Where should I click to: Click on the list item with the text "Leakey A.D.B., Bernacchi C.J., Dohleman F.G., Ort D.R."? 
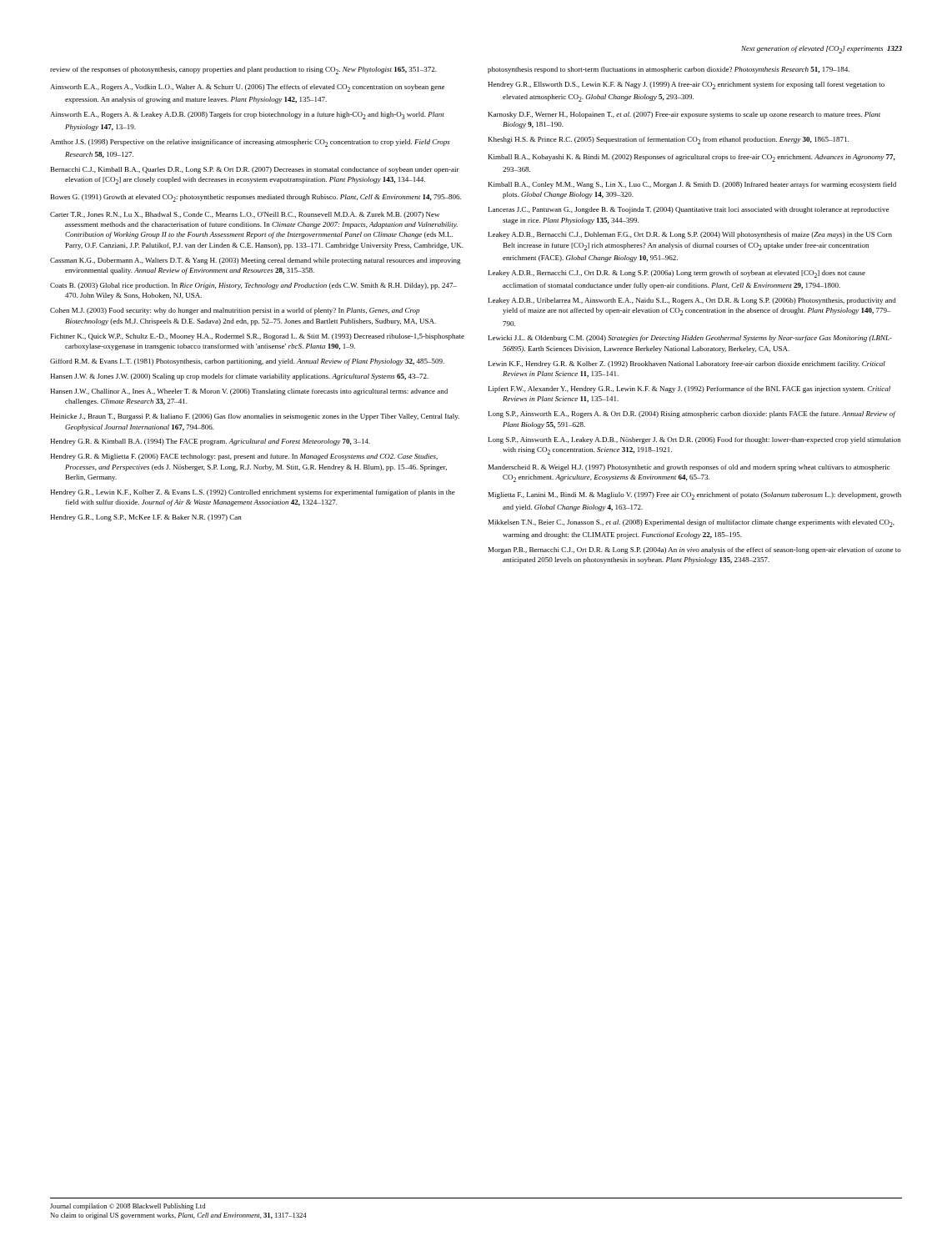click(x=690, y=246)
